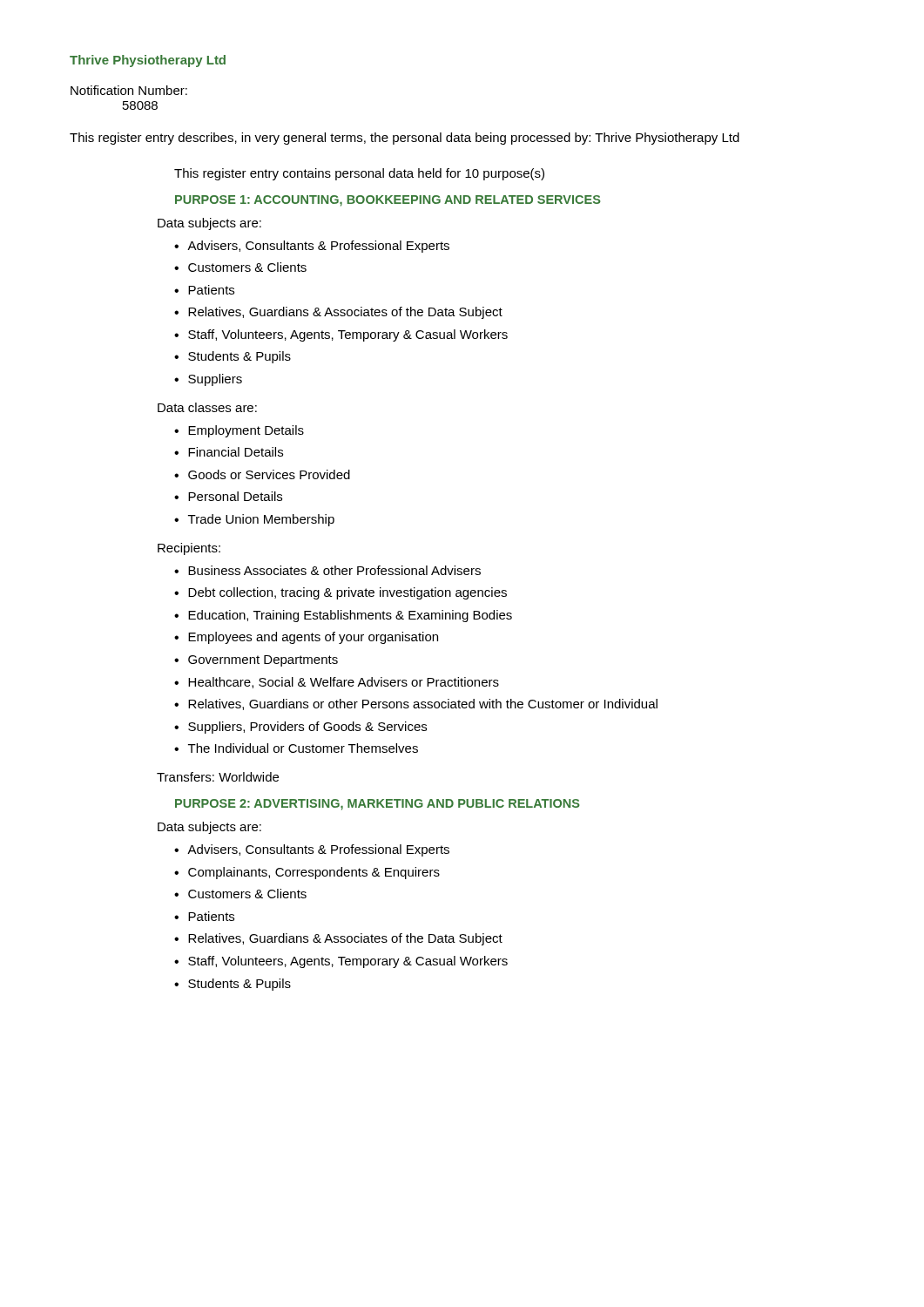Image resolution: width=924 pixels, height=1307 pixels.
Task: Locate the text that reads "Notification Number: 58088"
Action: pos(129,90)
